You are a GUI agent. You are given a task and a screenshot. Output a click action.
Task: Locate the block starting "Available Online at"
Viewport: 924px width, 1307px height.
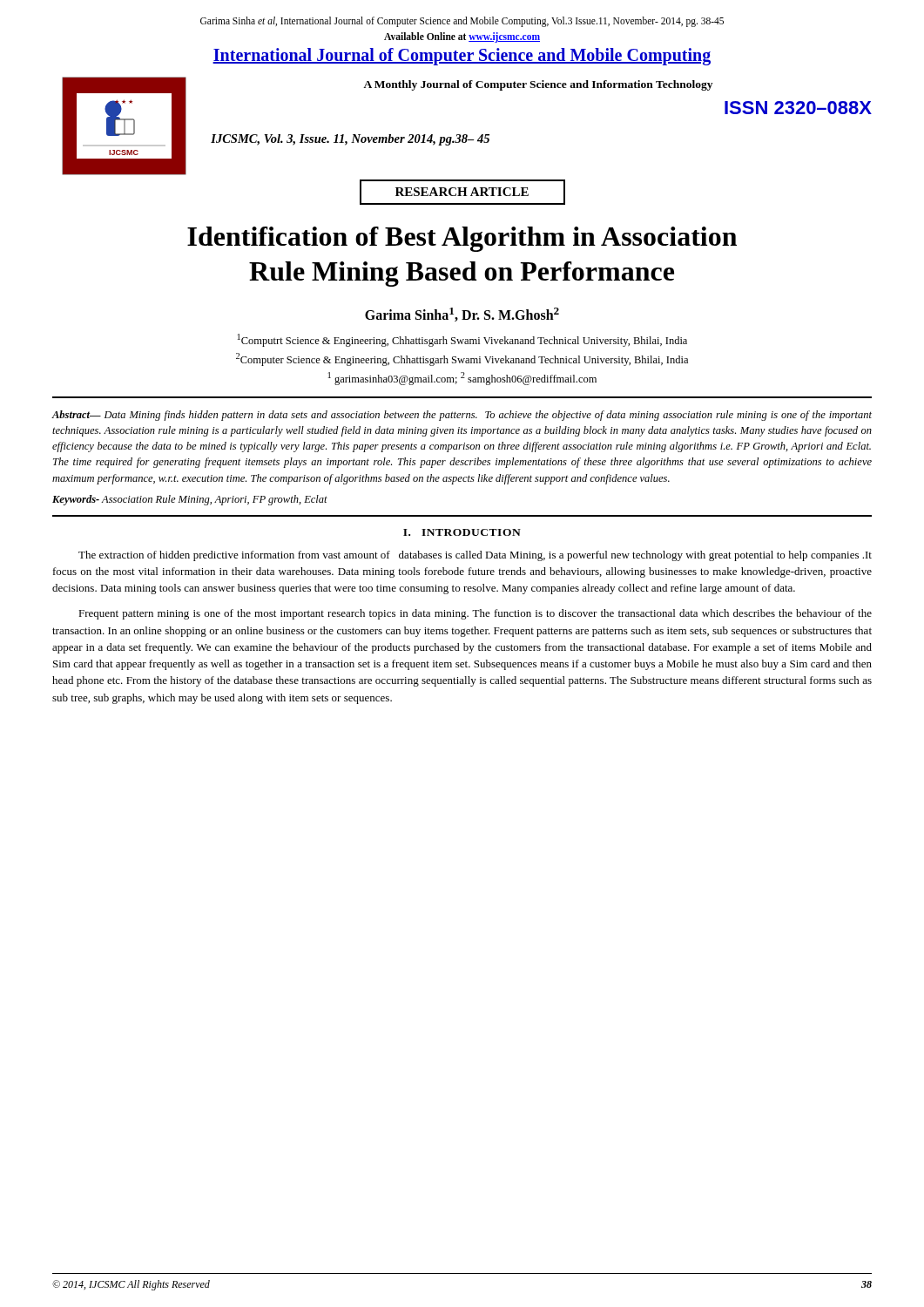pos(462,37)
